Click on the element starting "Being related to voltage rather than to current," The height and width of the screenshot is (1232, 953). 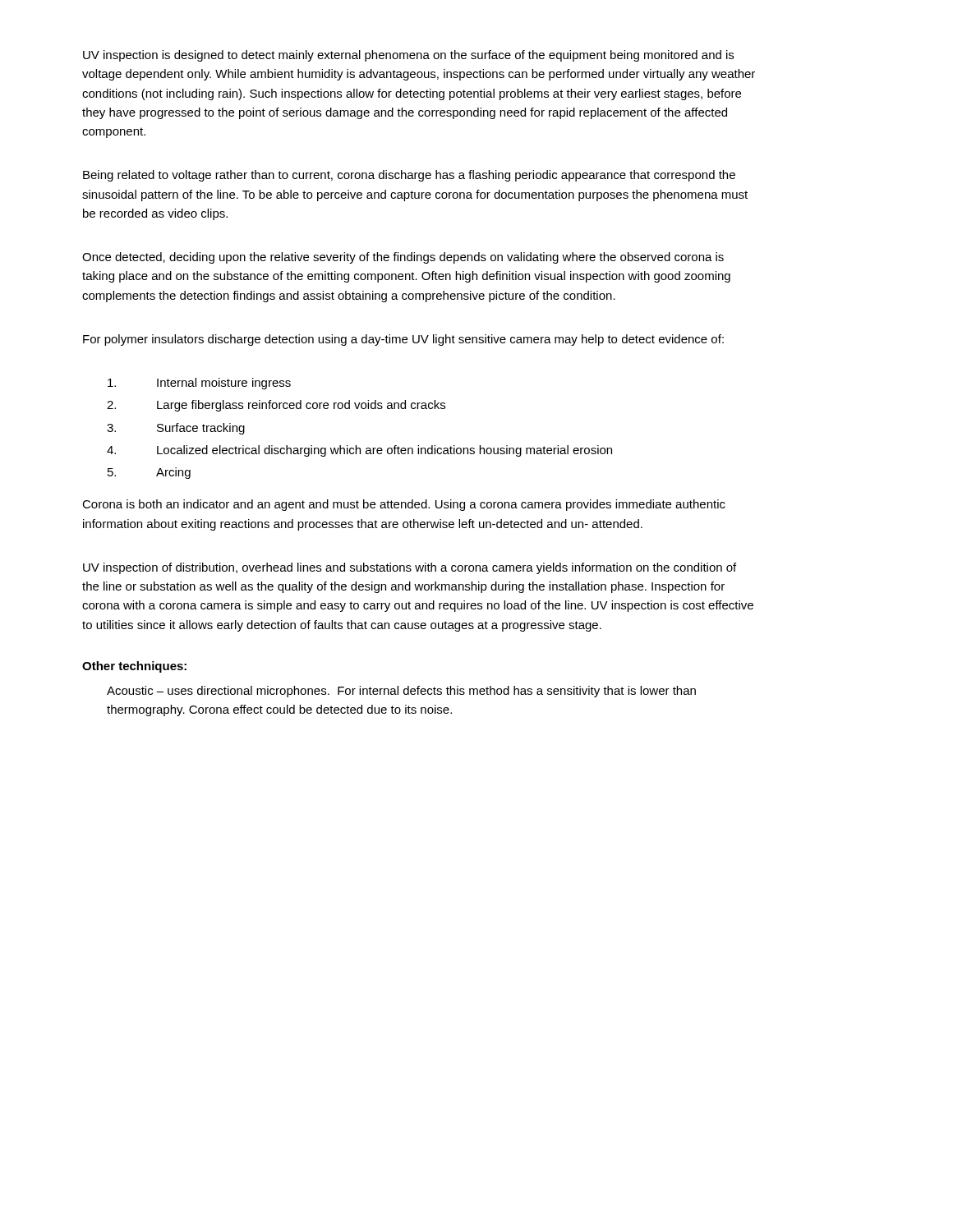coord(415,194)
